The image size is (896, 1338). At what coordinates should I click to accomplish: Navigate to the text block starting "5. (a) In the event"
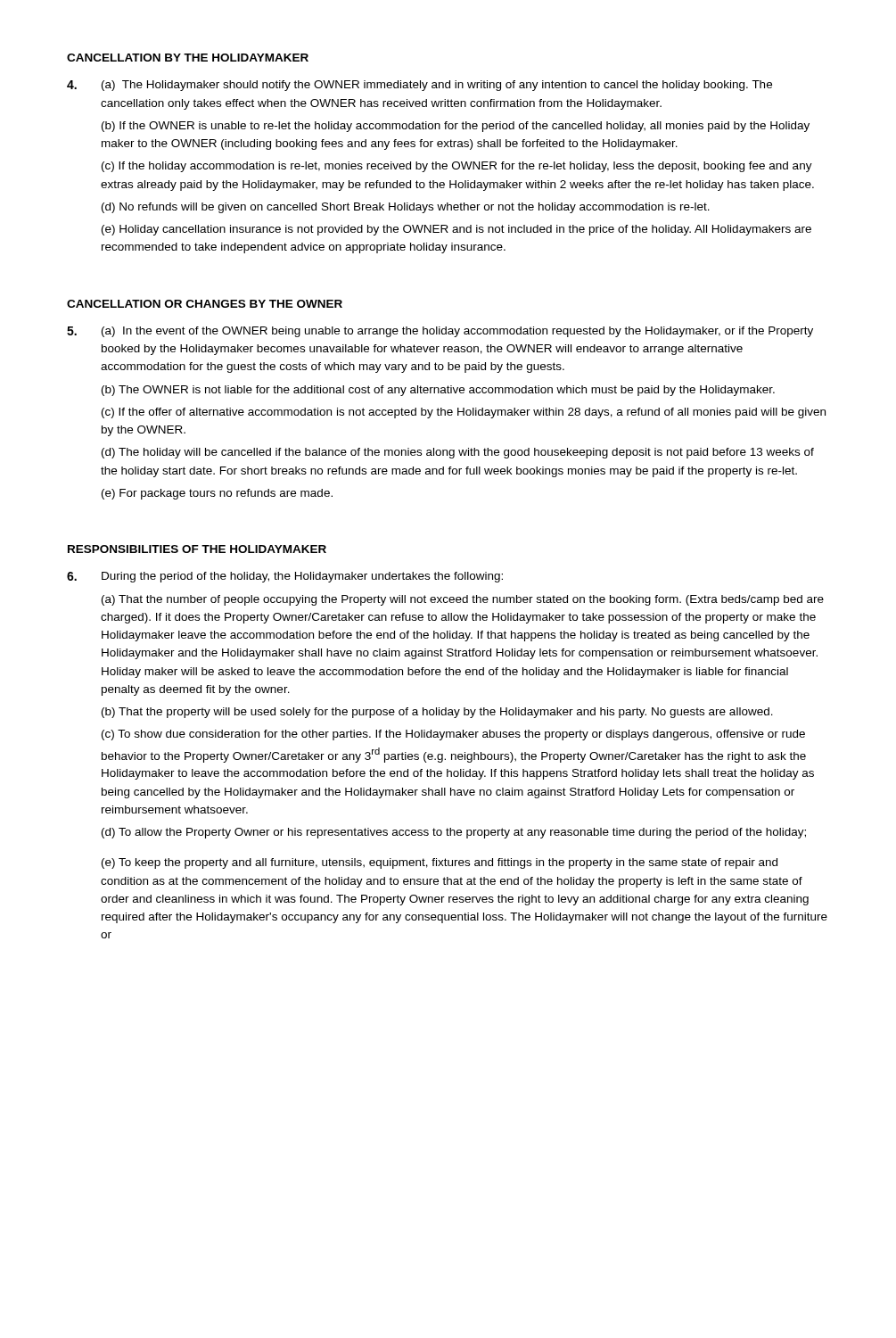tap(448, 414)
